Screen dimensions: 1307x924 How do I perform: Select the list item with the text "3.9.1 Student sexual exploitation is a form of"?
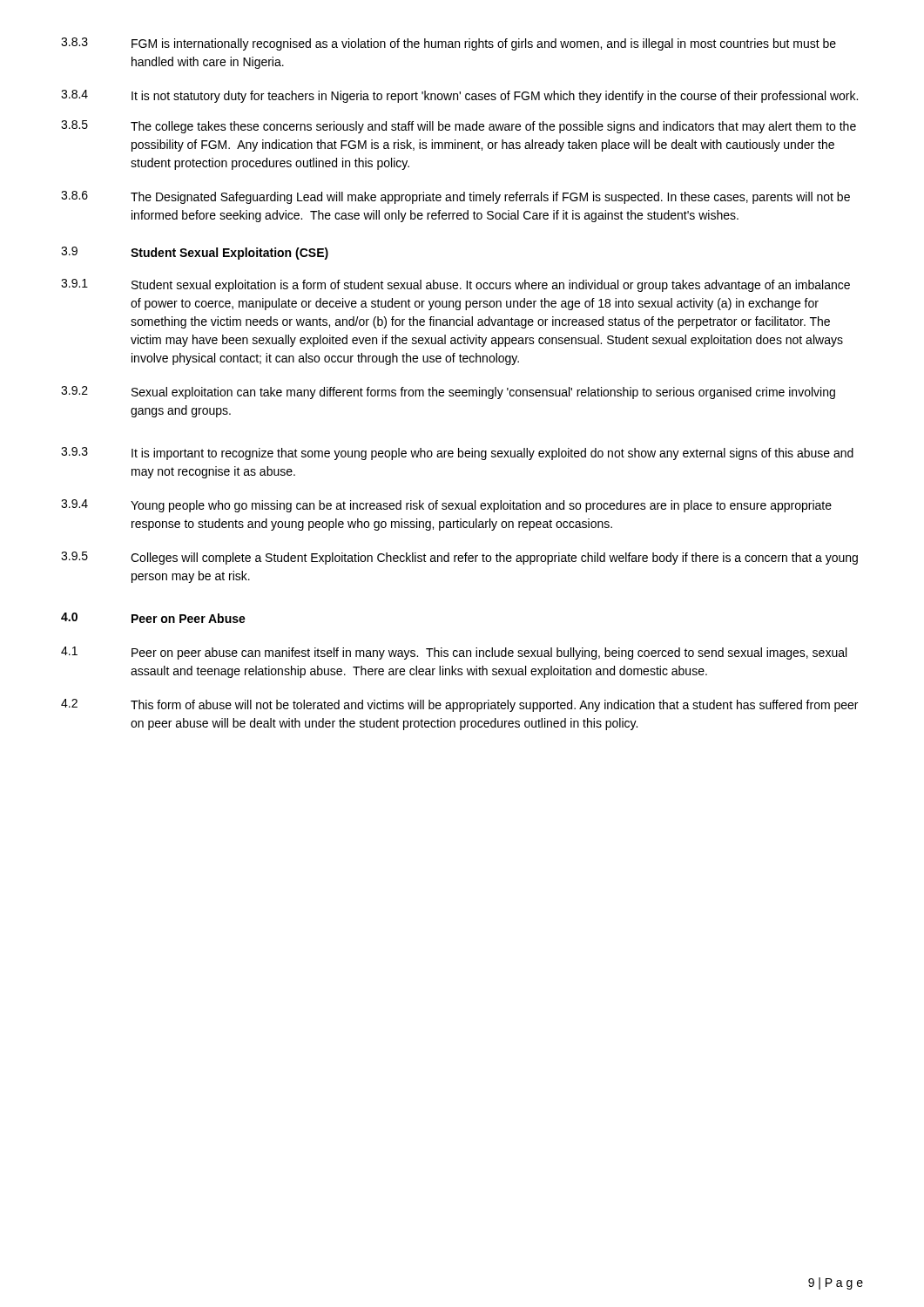(x=462, y=322)
